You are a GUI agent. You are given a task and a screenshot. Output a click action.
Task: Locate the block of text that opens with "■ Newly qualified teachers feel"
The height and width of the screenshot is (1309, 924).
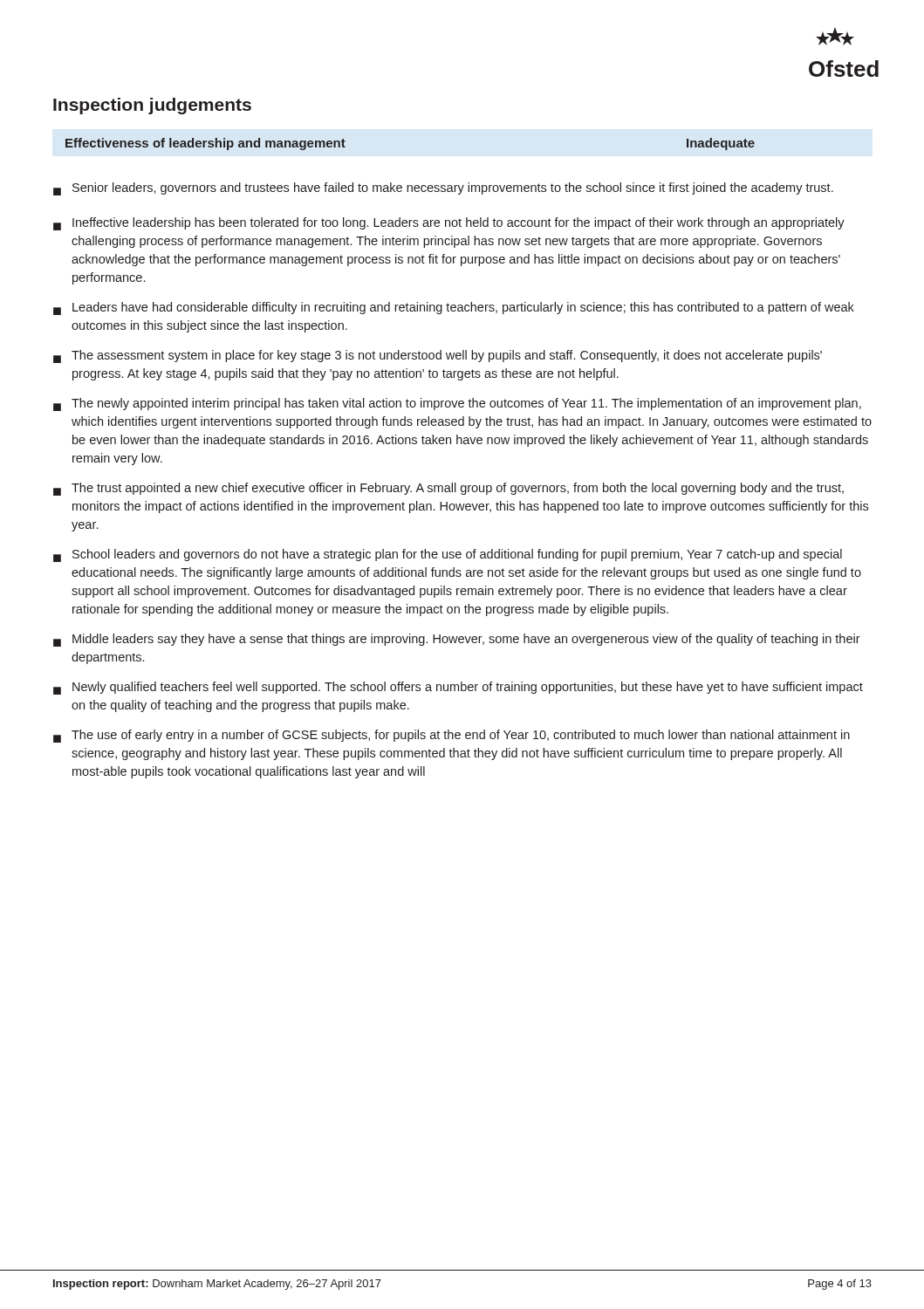click(462, 697)
